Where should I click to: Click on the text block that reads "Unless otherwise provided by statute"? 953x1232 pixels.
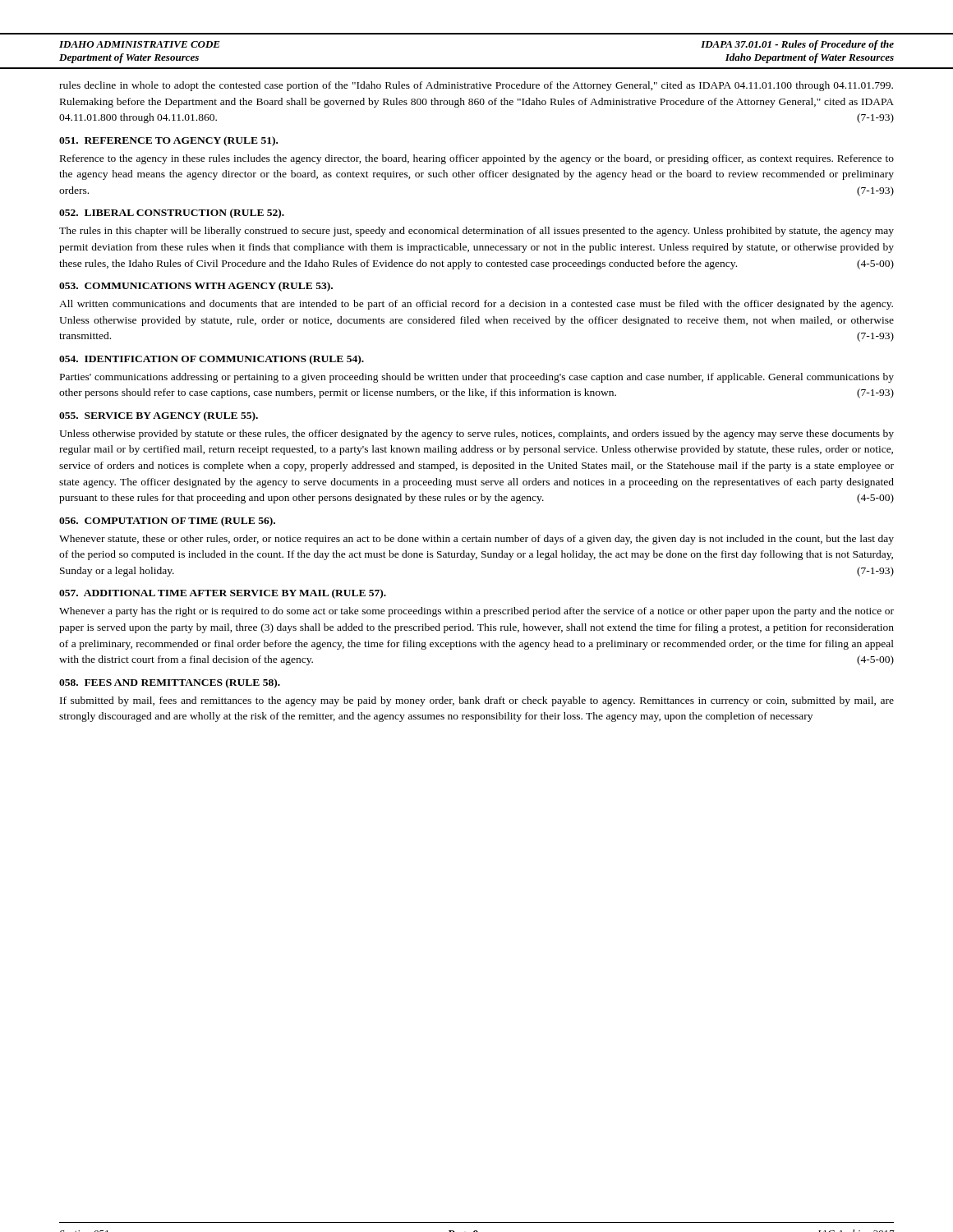pyautogui.click(x=476, y=466)
